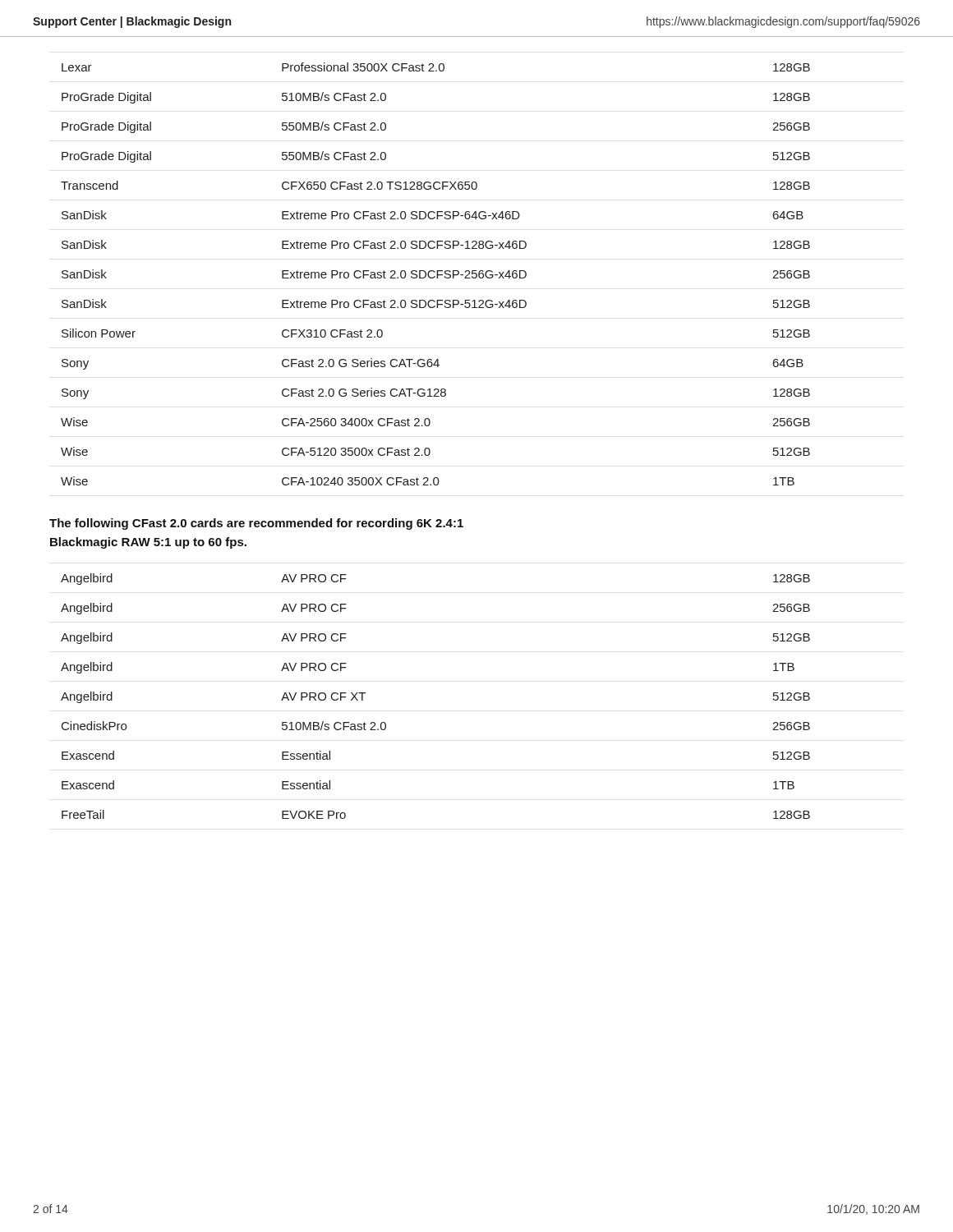Find the table that mentions "EVOKE Pro"
953x1232 pixels.
click(476, 696)
